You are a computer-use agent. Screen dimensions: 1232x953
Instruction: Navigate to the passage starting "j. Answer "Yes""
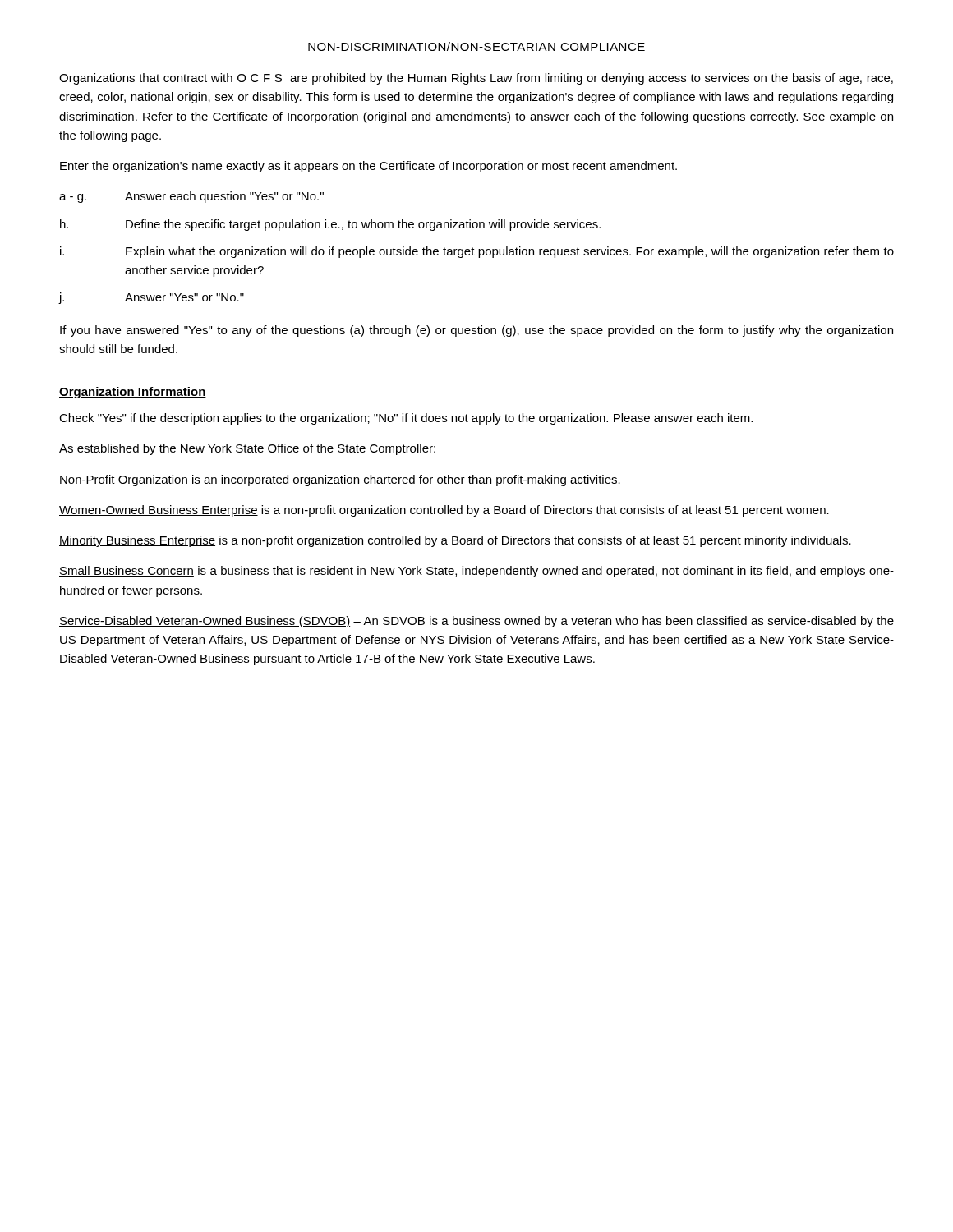[x=152, y=298]
